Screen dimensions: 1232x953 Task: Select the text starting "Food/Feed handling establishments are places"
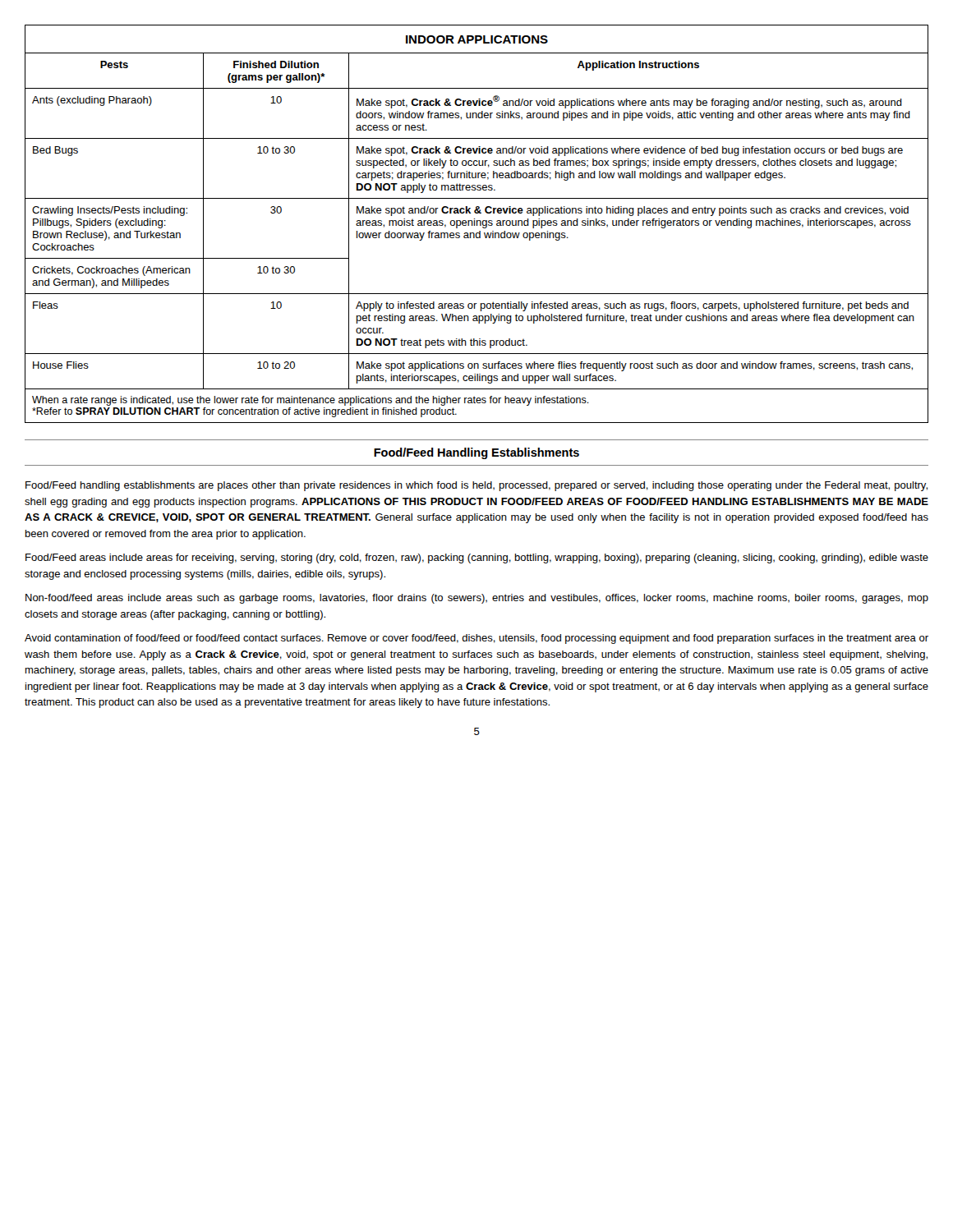coord(476,509)
